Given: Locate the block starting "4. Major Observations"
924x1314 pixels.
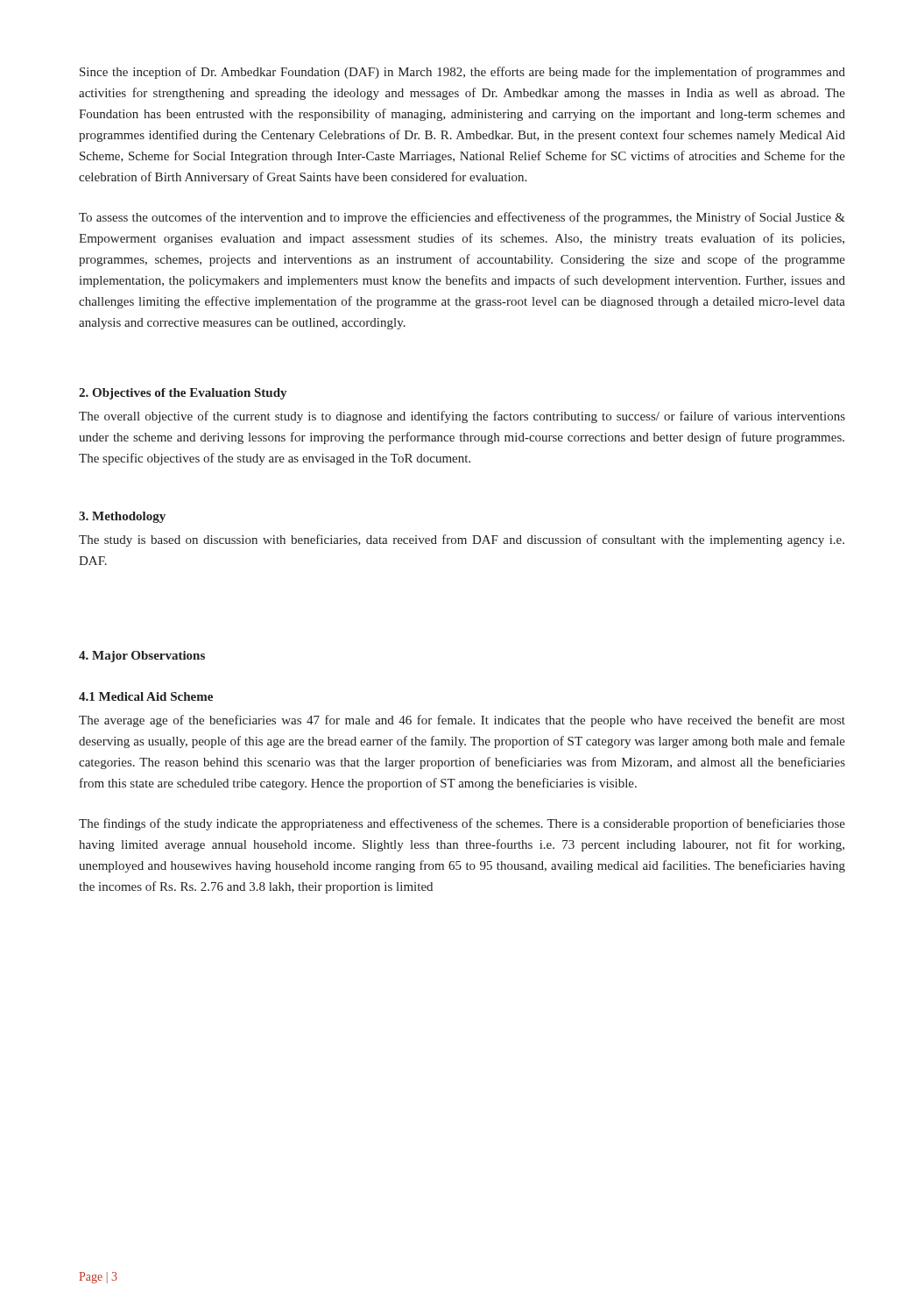Looking at the screenshot, I should point(142,655).
